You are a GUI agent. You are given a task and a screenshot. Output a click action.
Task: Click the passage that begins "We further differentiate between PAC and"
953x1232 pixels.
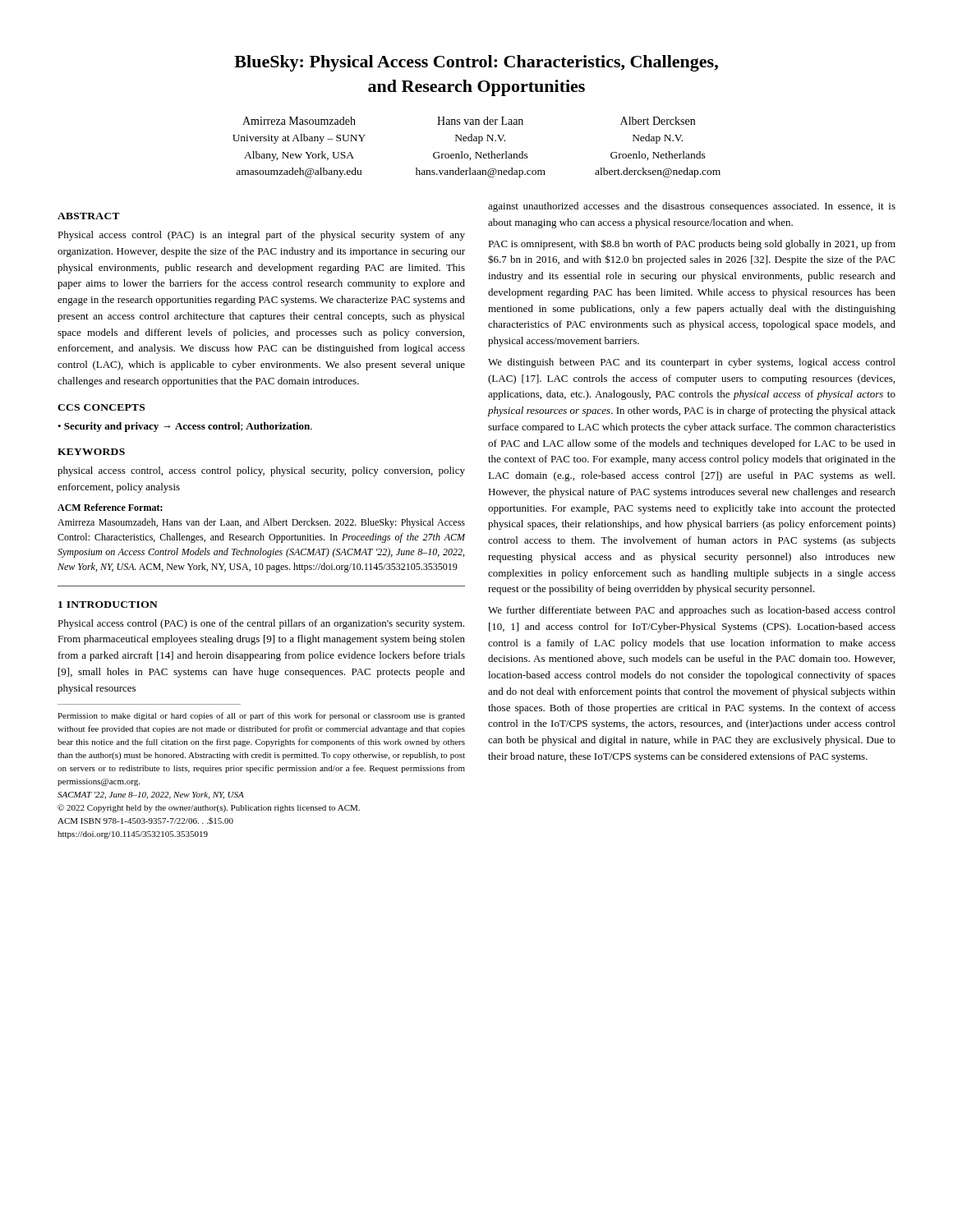[692, 683]
